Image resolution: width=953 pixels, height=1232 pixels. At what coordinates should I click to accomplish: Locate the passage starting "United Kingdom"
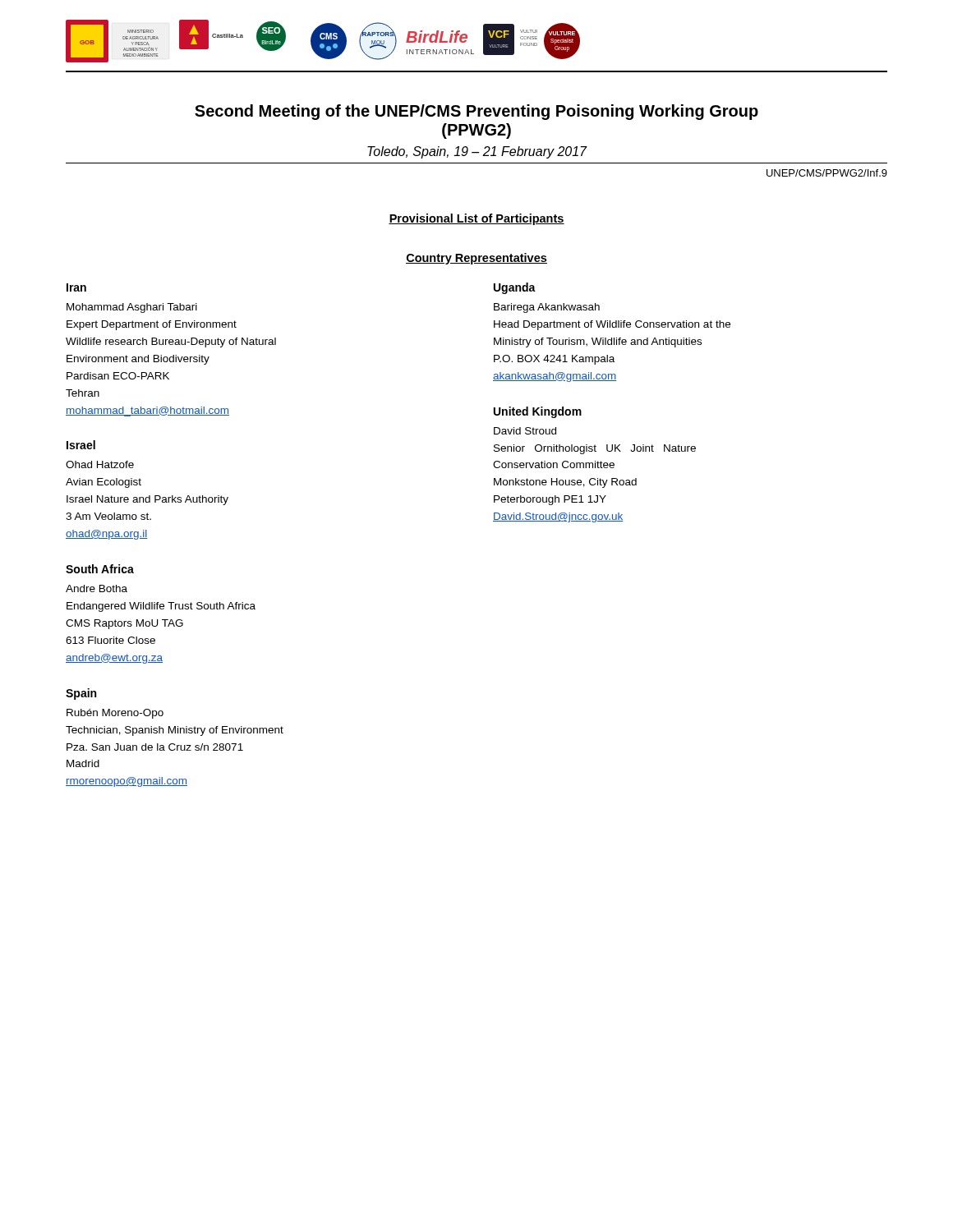click(x=537, y=411)
